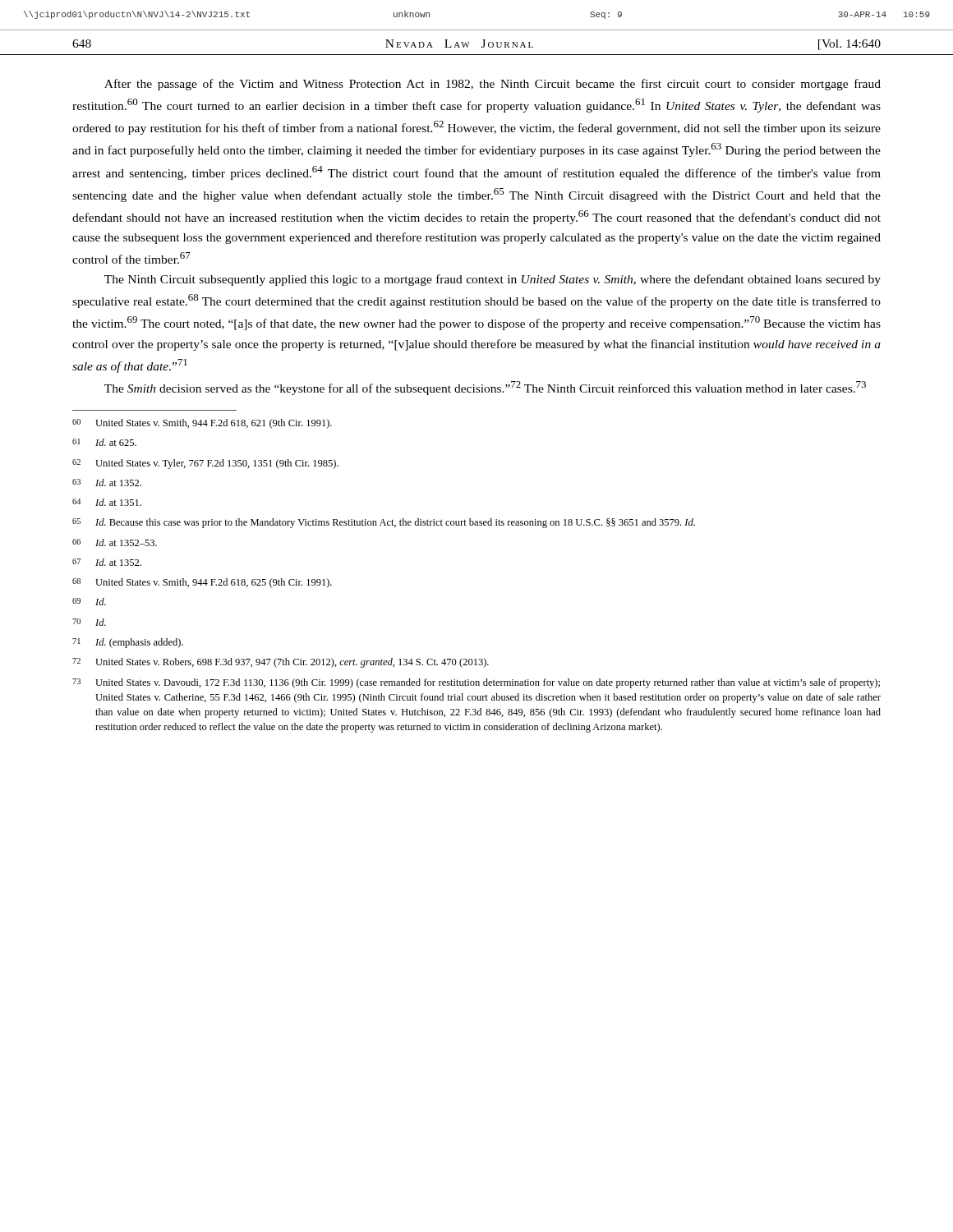Navigate to the element starting "61 Id. at 625."

pos(104,442)
